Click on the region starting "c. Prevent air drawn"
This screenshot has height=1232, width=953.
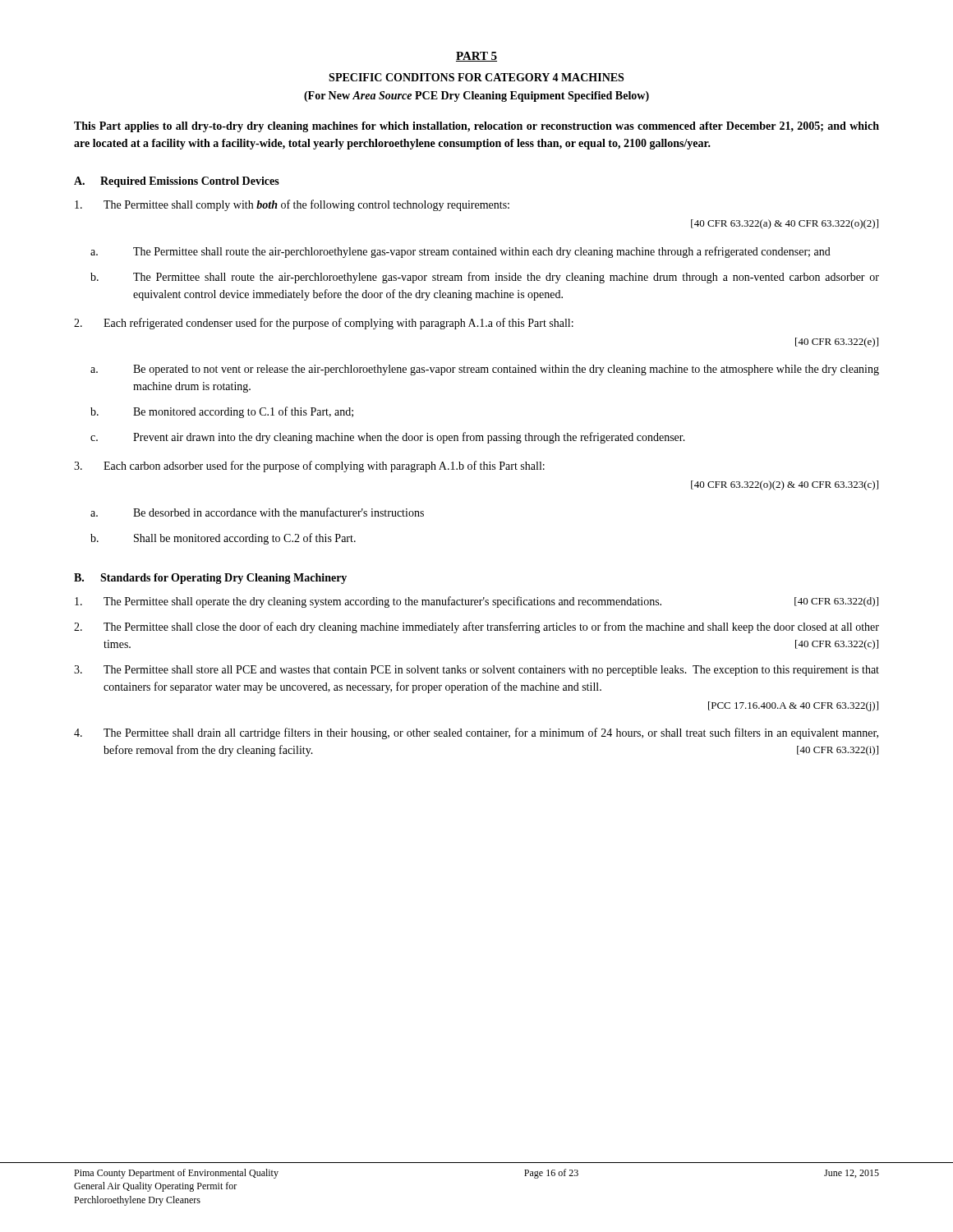click(x=476, y=437)
